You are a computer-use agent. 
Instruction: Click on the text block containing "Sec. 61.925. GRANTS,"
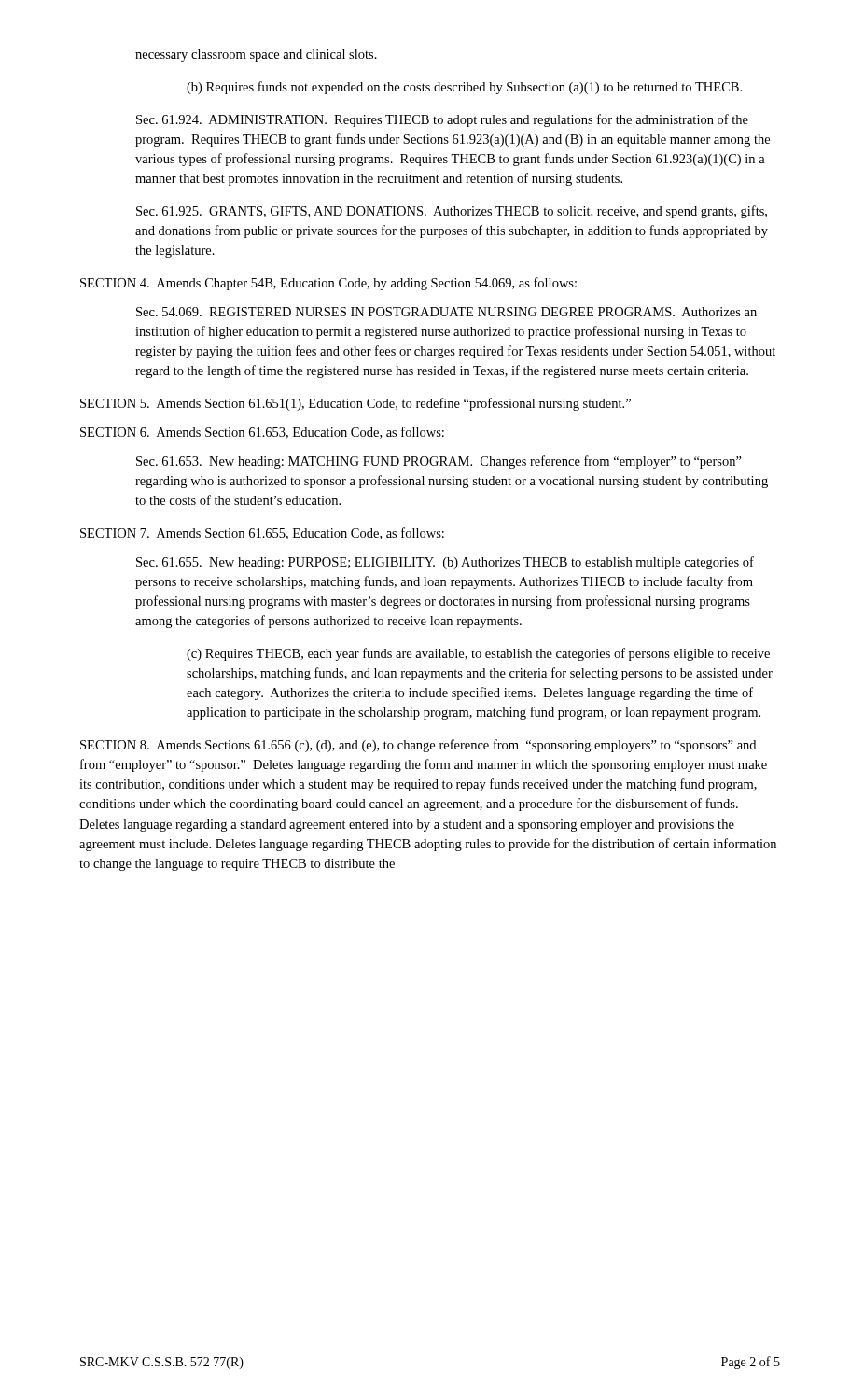point(452,231)
